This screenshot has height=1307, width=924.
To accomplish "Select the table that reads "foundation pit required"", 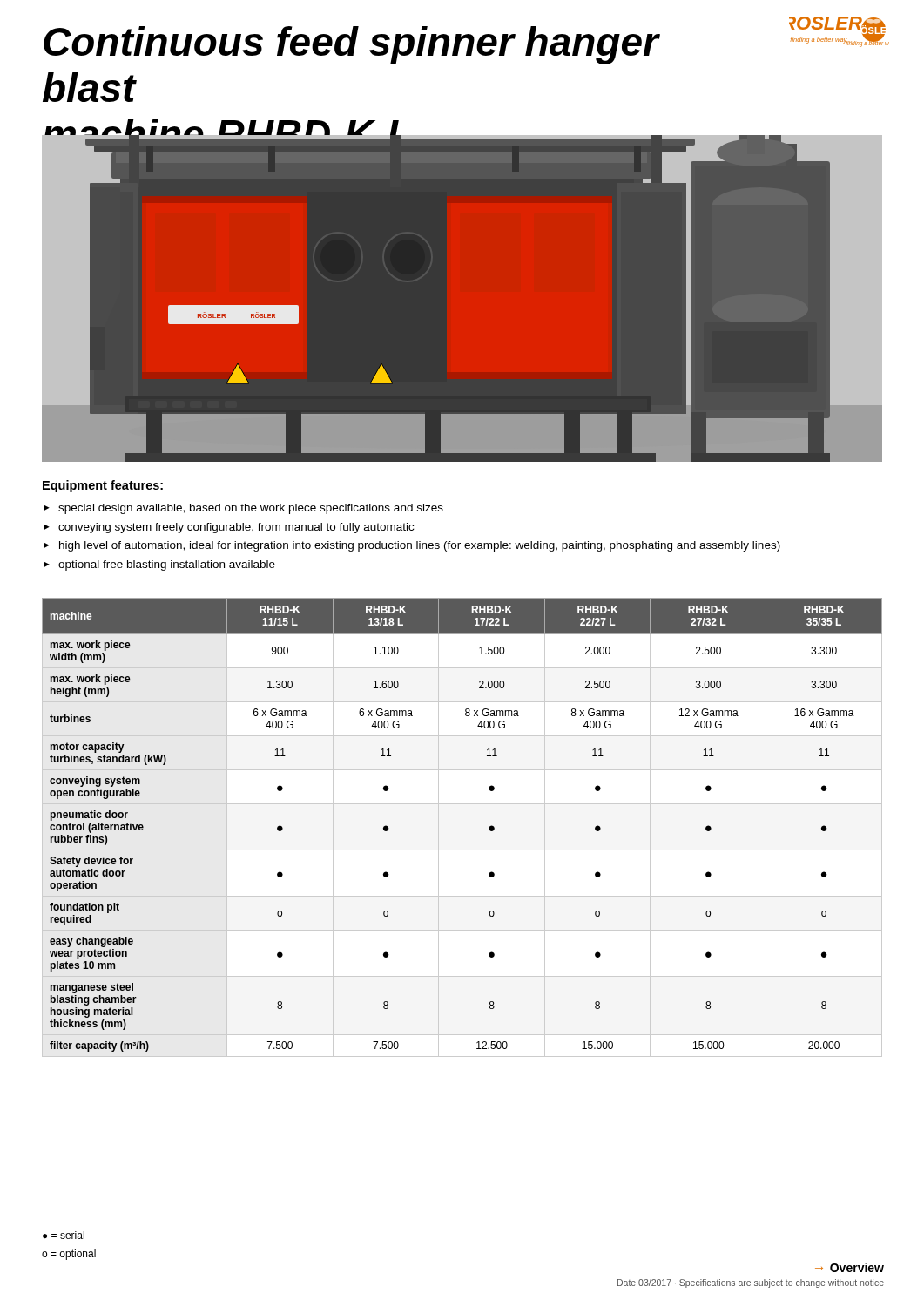I will pos(462,827).
